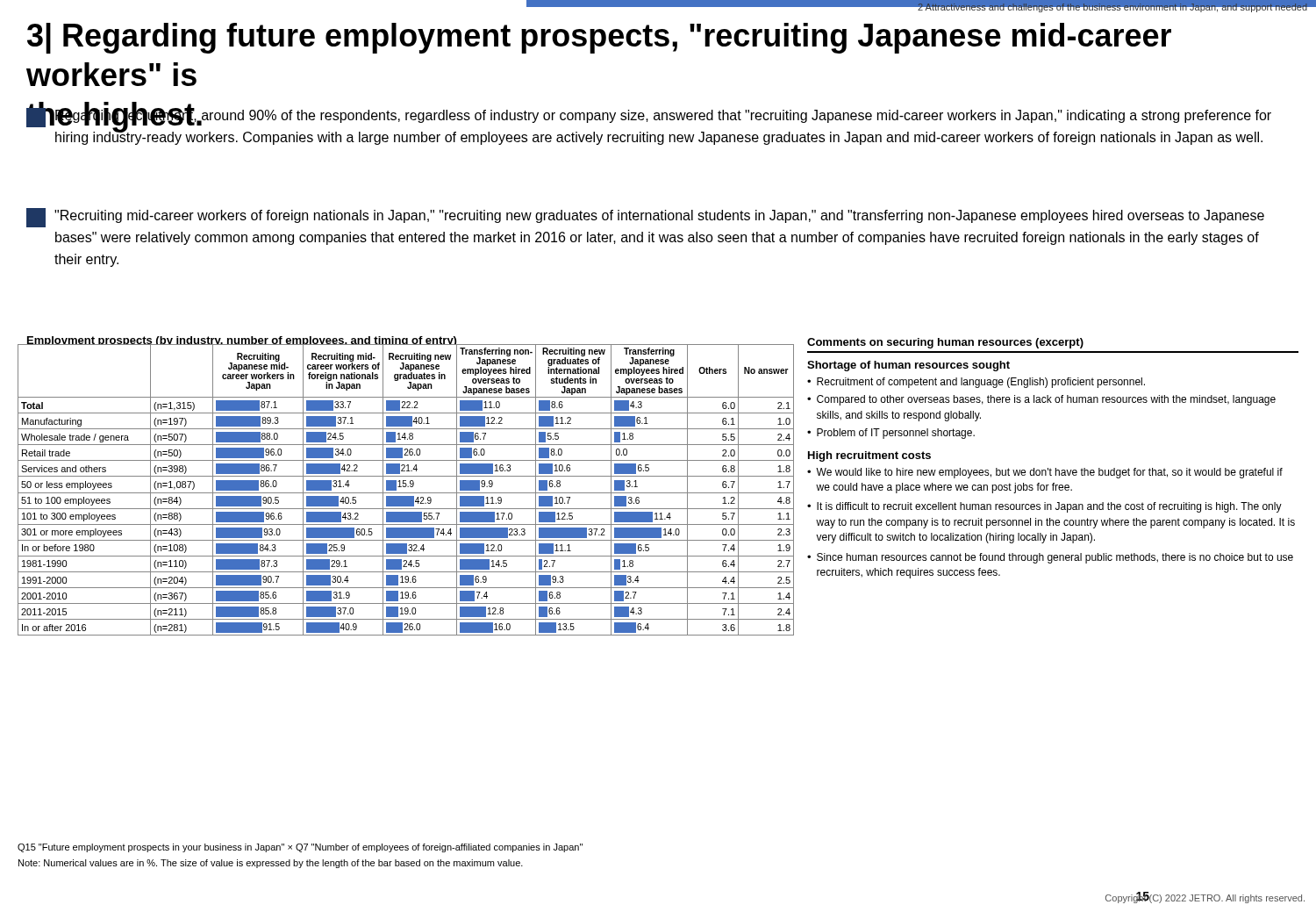Locate the region starting "• Since human resources cannot be found"
The height and width of the screenshot is (912, 1316).
[1053, 565]
